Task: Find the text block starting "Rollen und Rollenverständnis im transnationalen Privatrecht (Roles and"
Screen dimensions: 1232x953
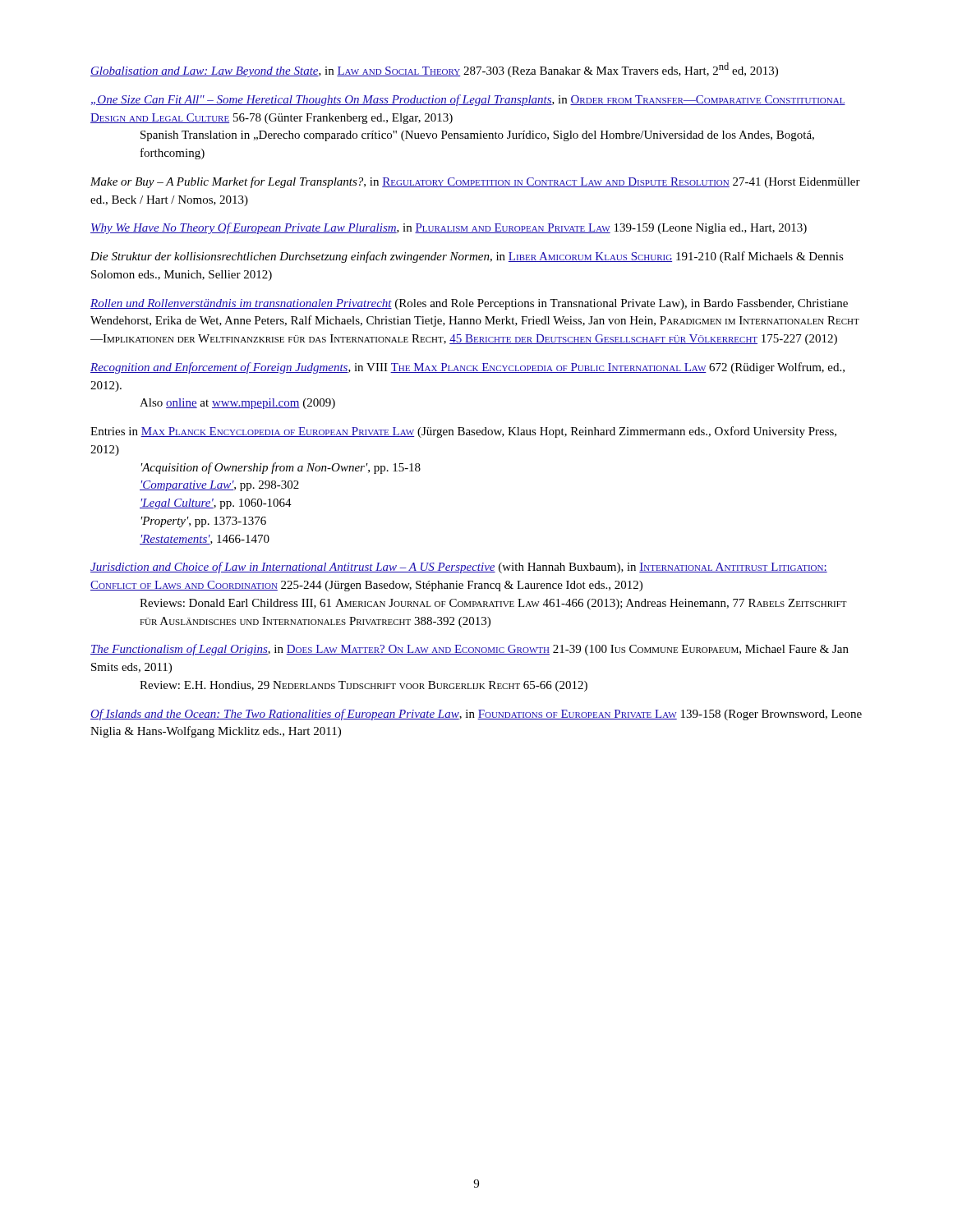Action: click(x=475, y=321)
